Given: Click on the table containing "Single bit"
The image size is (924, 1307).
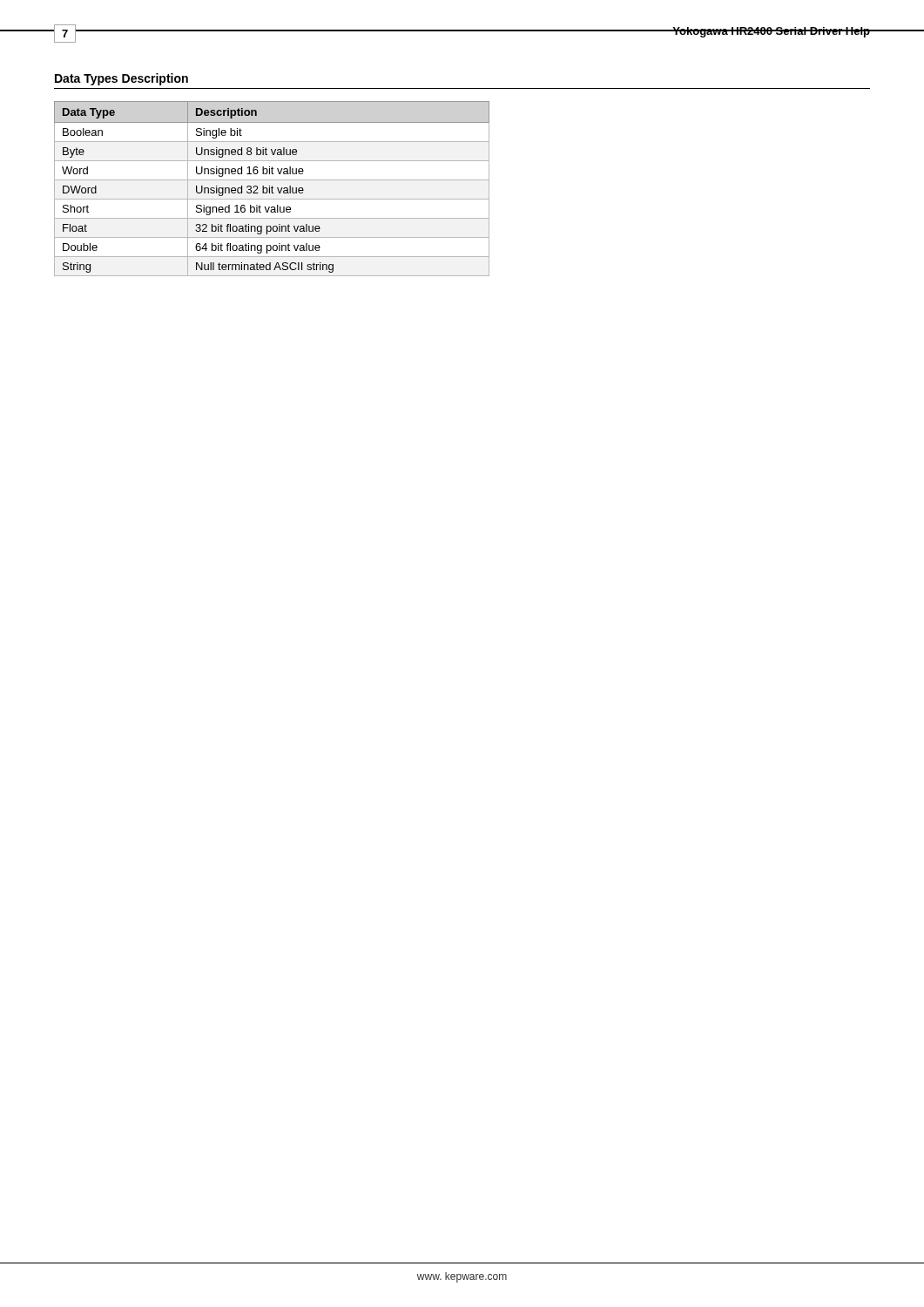Looking at the screenshot, I should click(272, 189).
